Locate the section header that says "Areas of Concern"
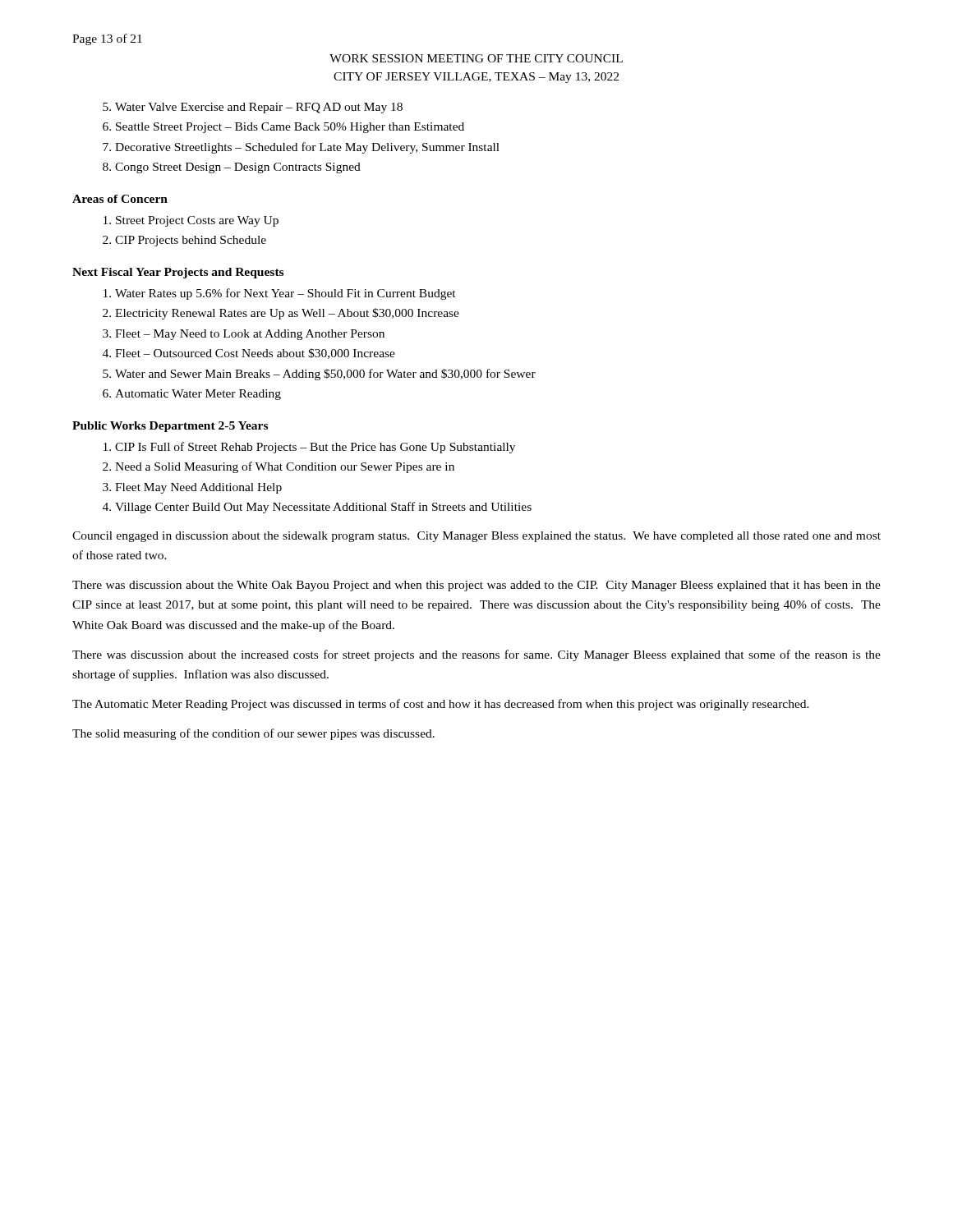Screen dimensions: 1232x953 (120, 198)
